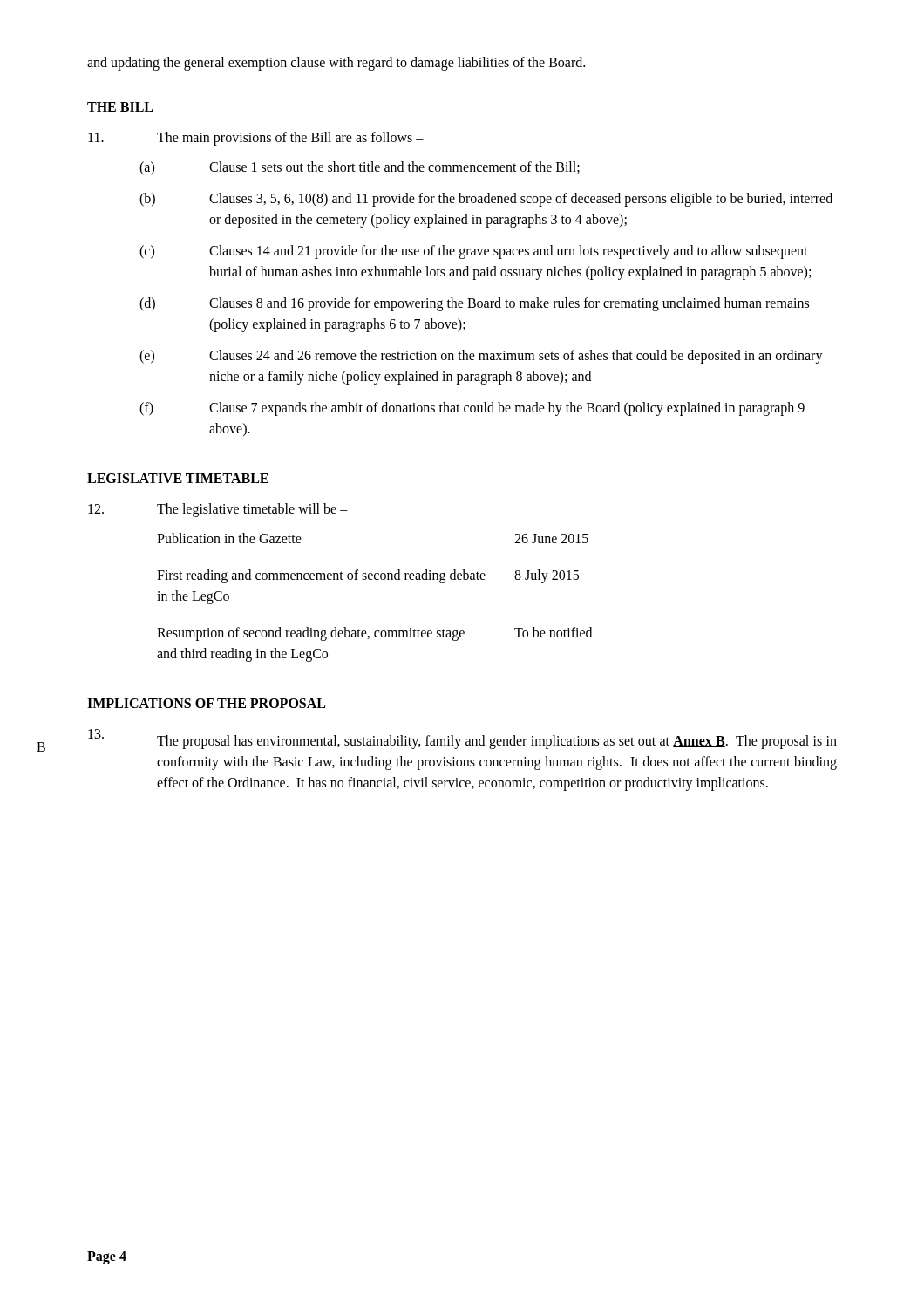Find the section header that reads "IMPLICATIONS OF THE PROPOSAL"
The width and height of the screenshot is (924, 1308).
click(207, 703)
